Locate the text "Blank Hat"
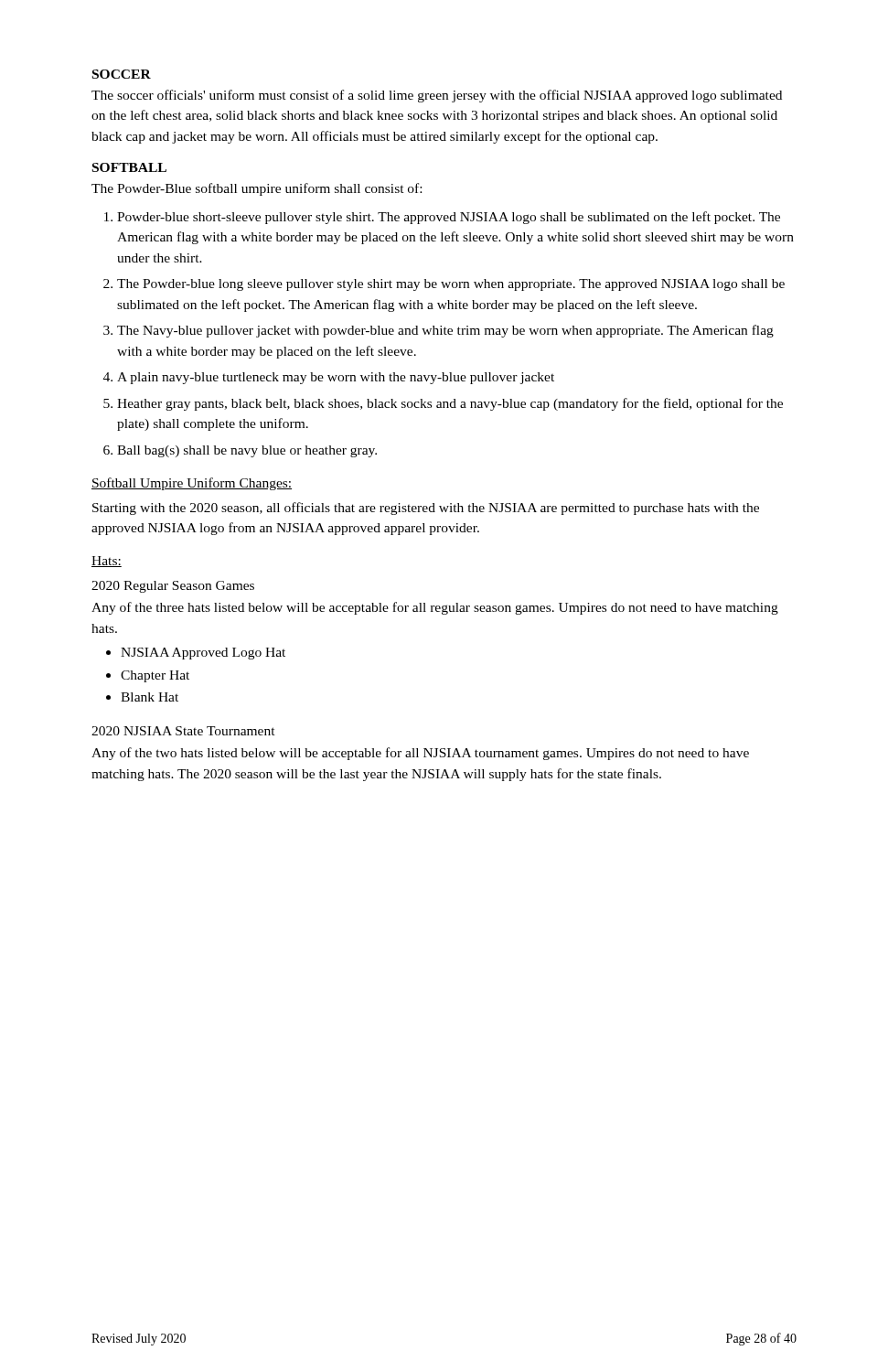888x1372 pixels. pyautogui.click(x=150, y=697)
